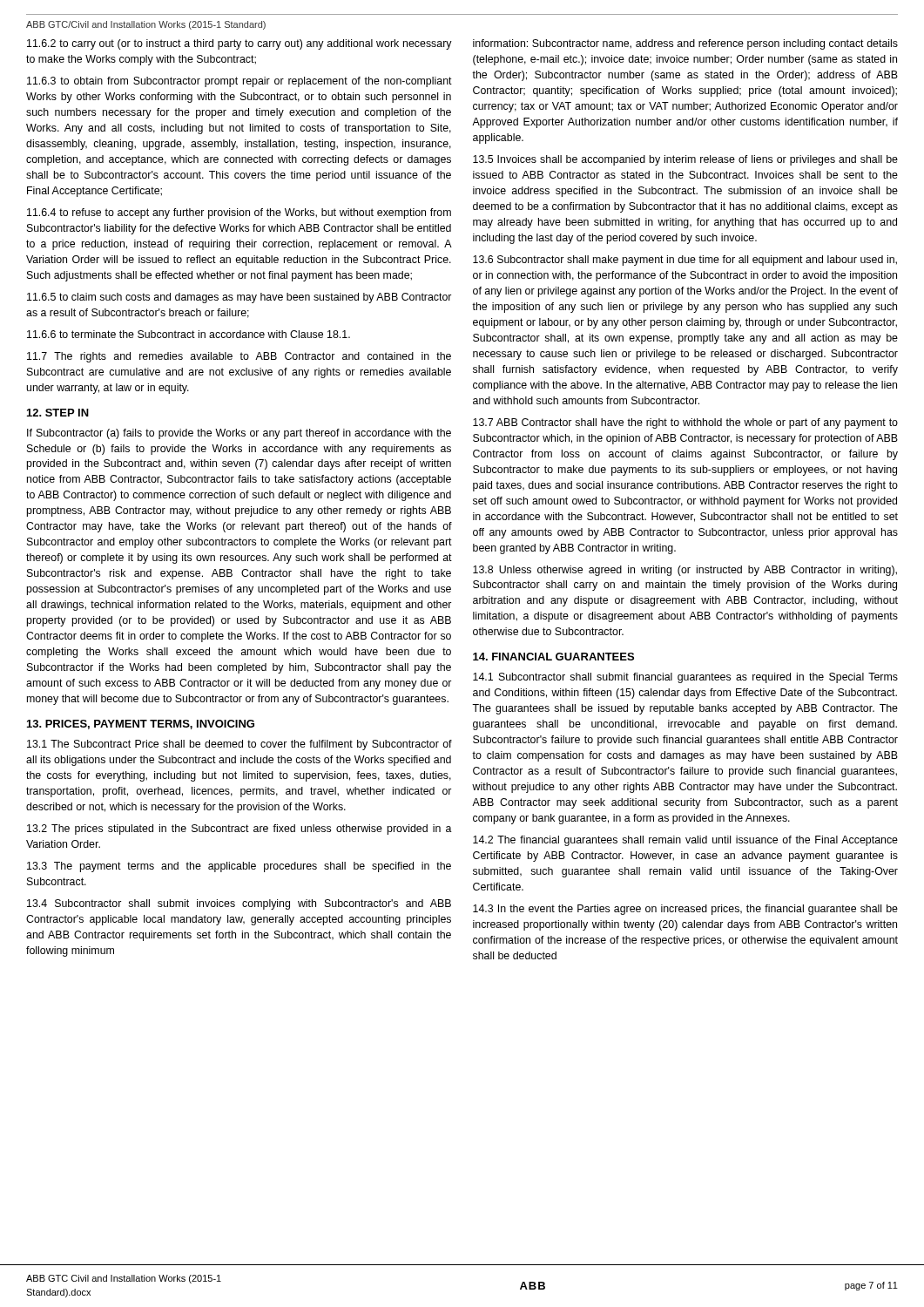Click on the text block with the text "2 The financial"
The width and height of the screenshot is (924, 1307).
[x=685, y=864]
